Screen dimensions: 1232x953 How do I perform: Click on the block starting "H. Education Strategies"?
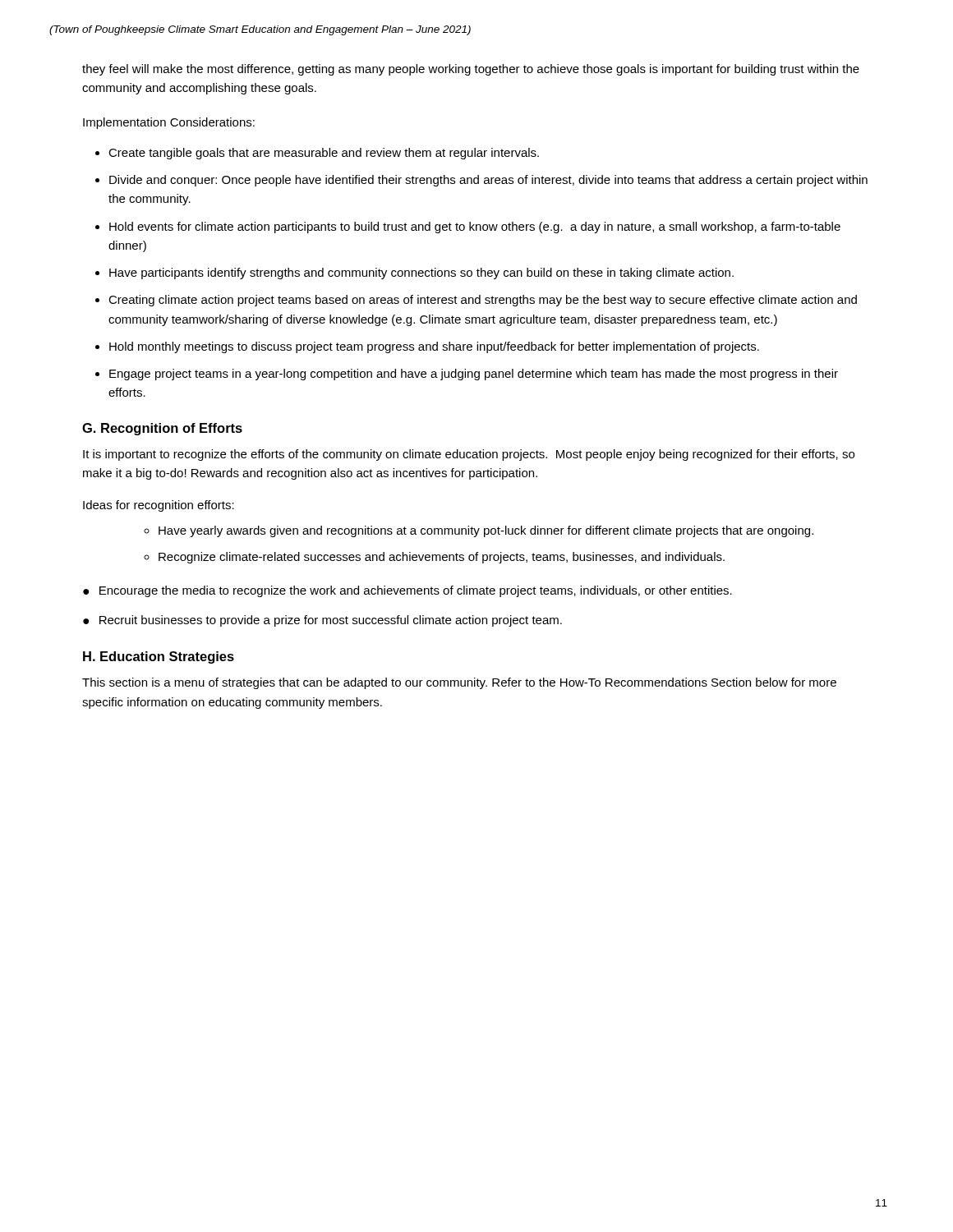point(158,657)
